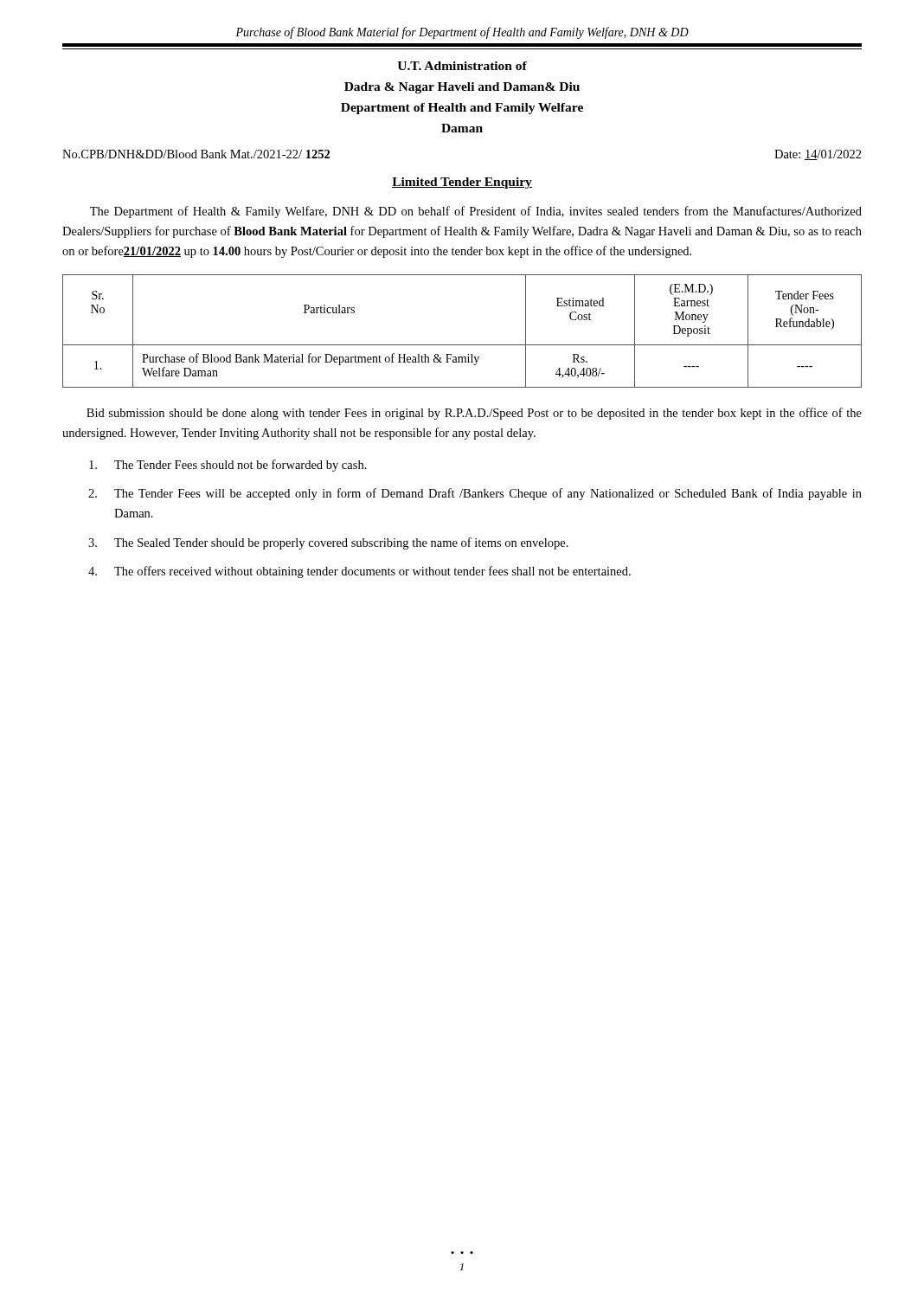Locate the text starting "Bid submission should be done along"
This screenshot has height=1298, width=924.
(462, 422)
